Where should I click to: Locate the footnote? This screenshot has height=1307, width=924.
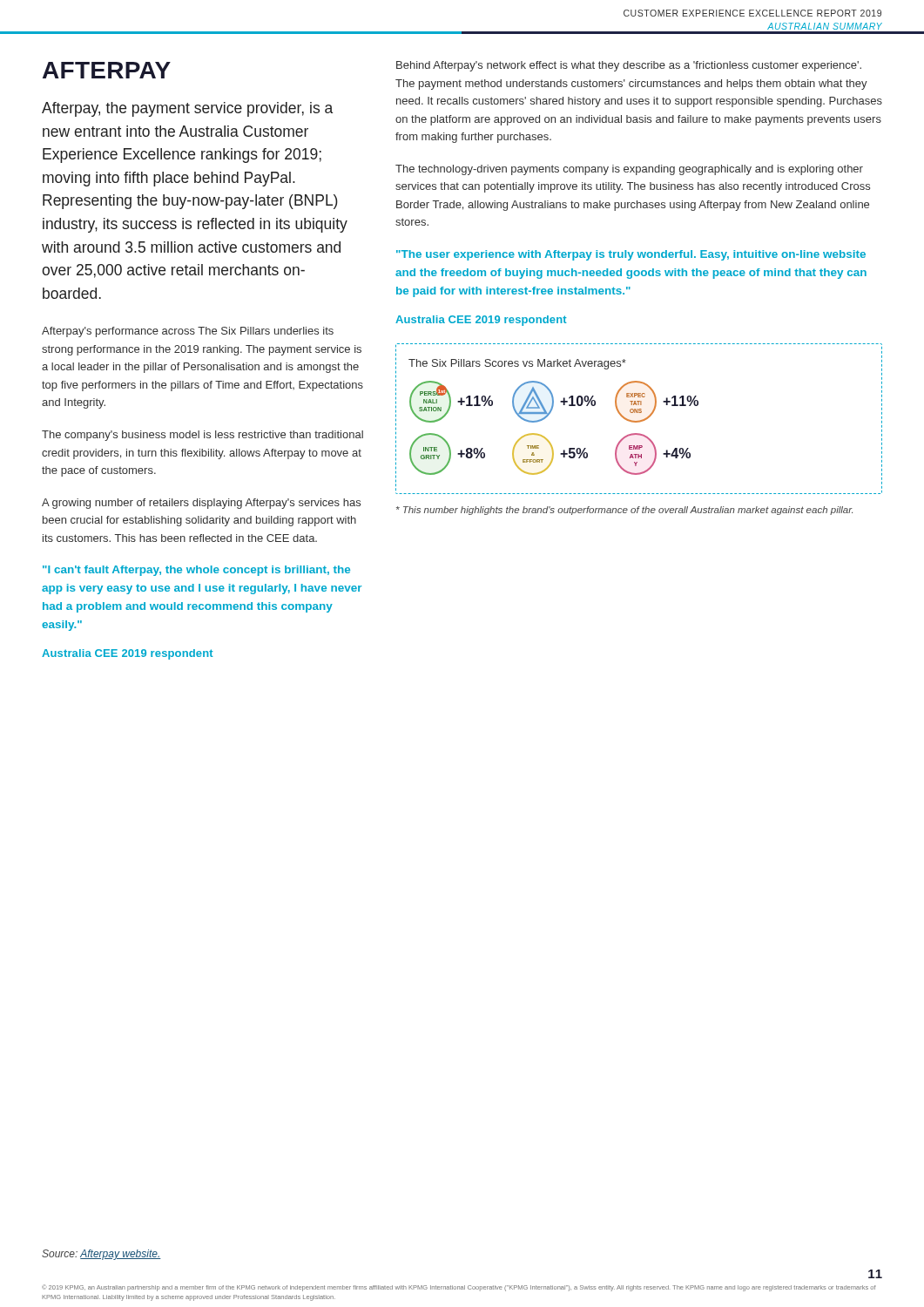(x=101, y=1254)
